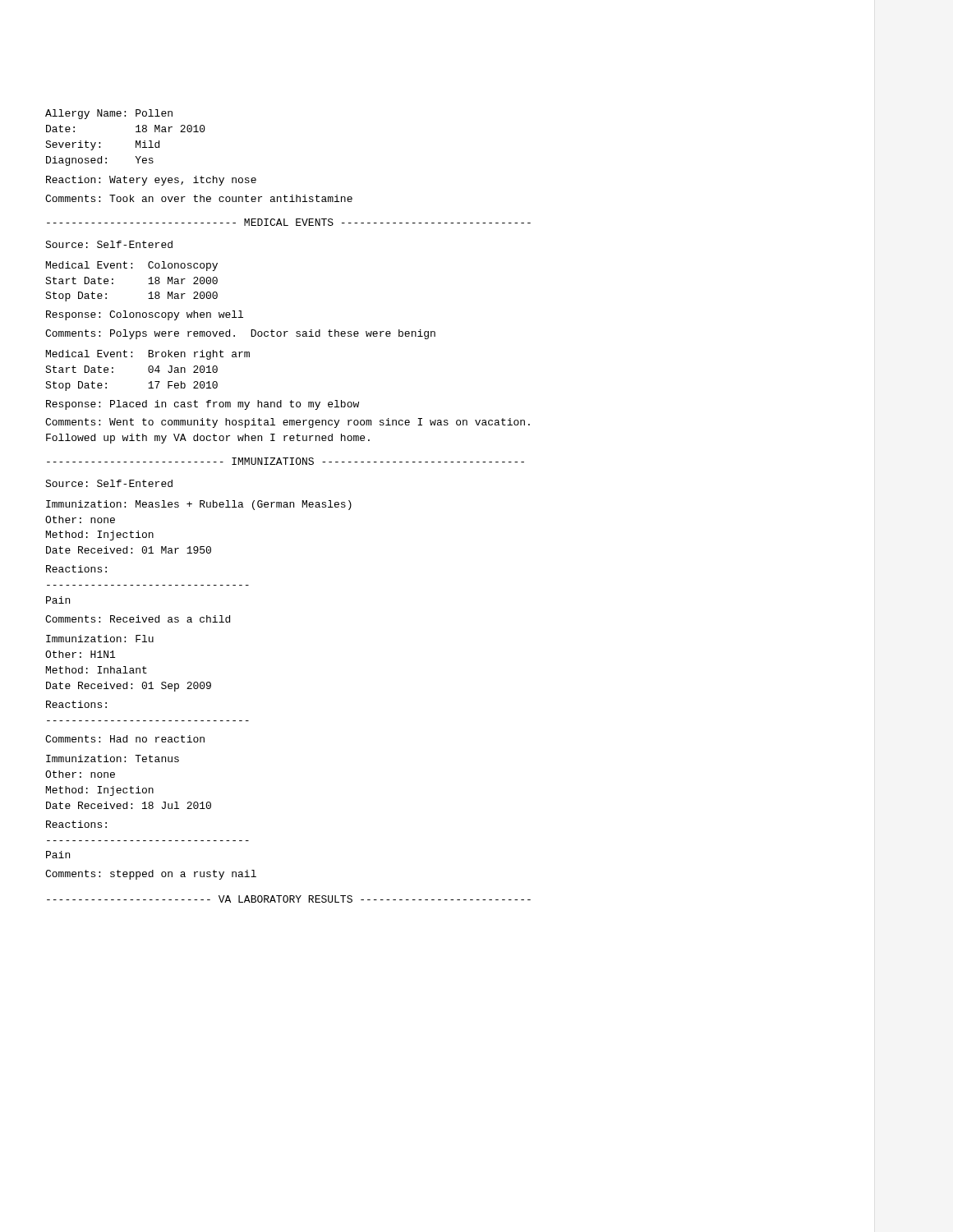Click on the text block that reads "Comments: Went to community hospital emergency room since"
Image resolution: width=953 pixels, height=1232 pixels.
tap(366, 431)
